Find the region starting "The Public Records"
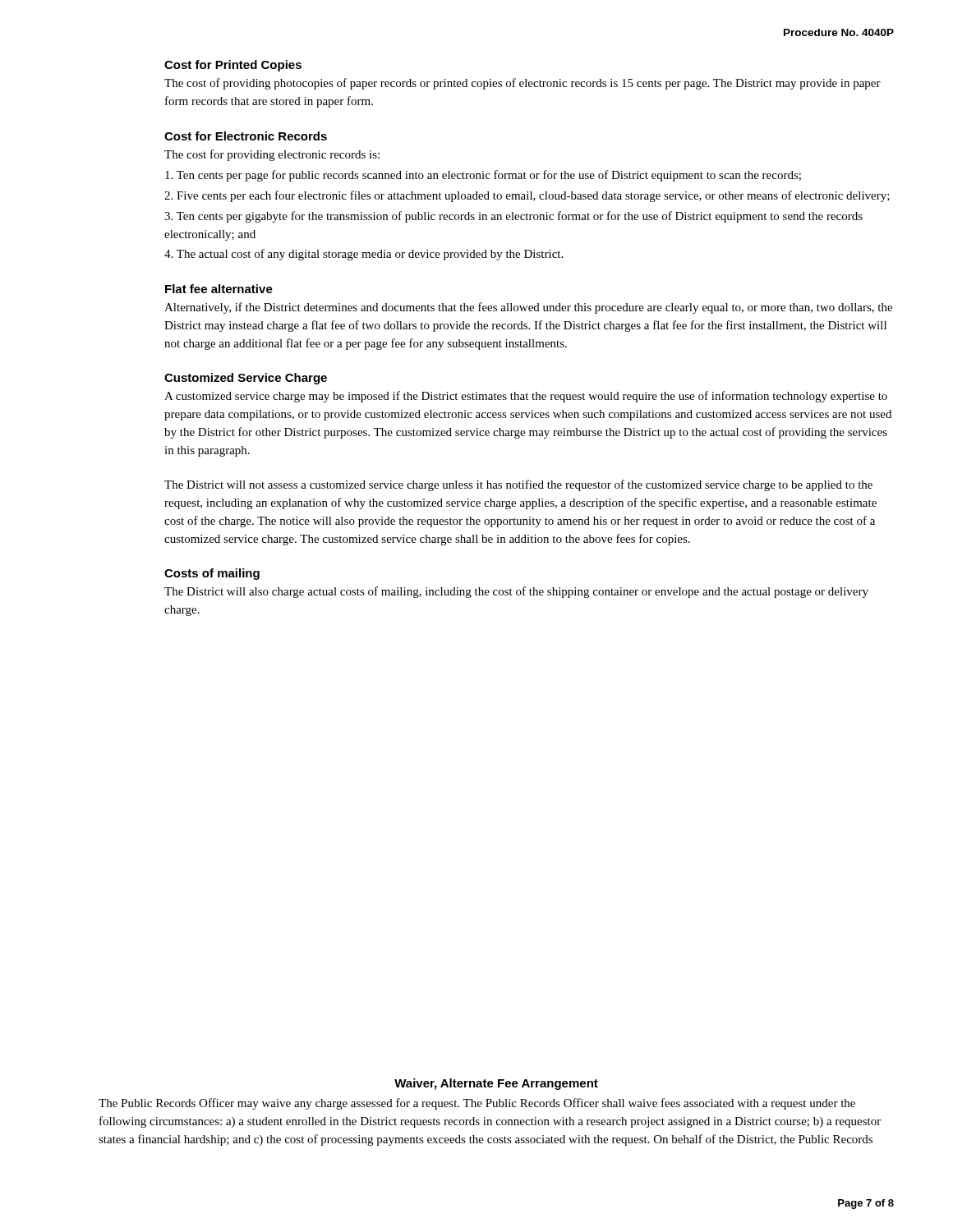The height and width of the screenshot is (1232, 953). pyautogui.click(x=496, y=1122)
